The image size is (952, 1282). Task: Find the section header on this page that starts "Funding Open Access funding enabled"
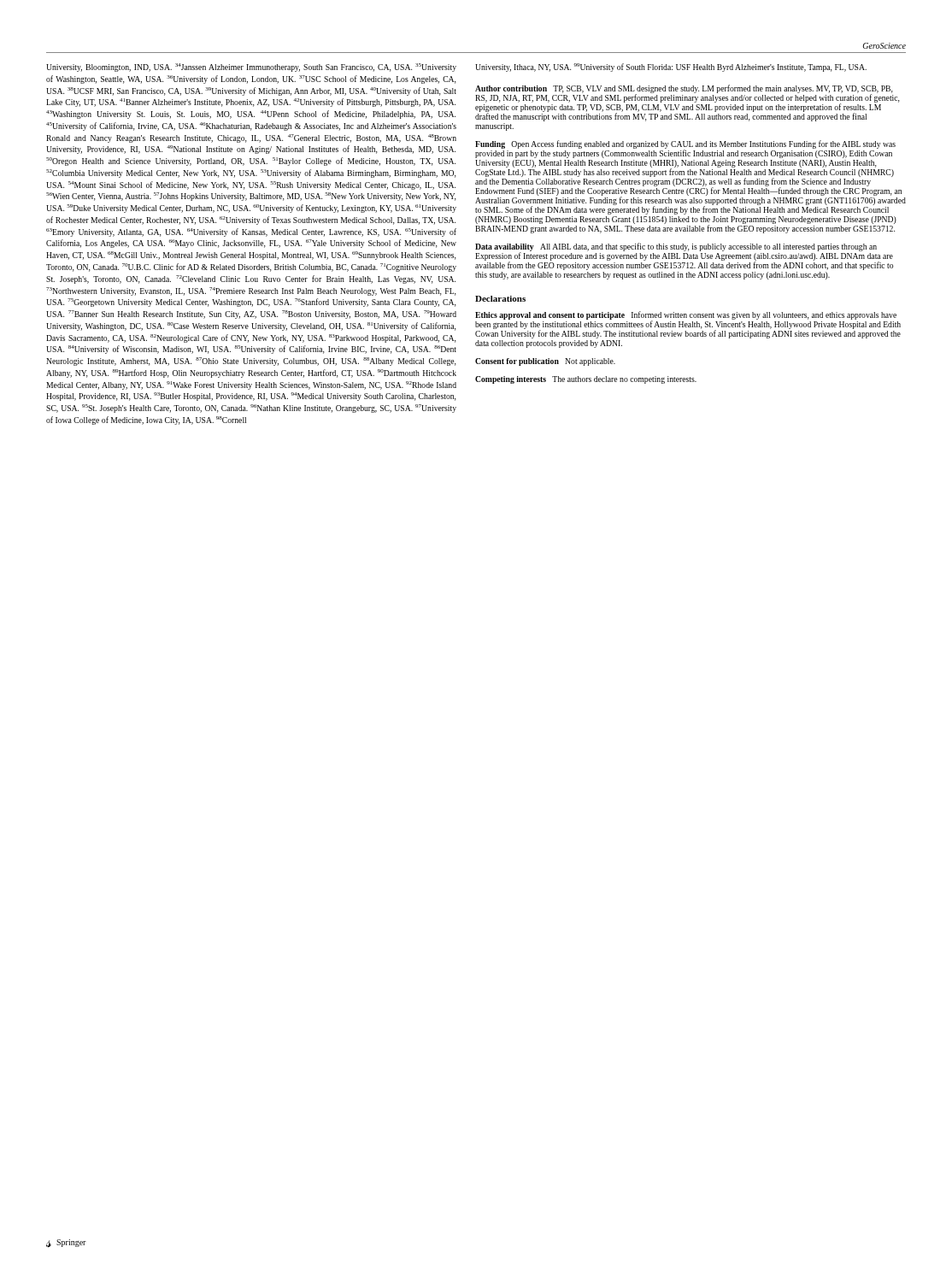point(690,186)
